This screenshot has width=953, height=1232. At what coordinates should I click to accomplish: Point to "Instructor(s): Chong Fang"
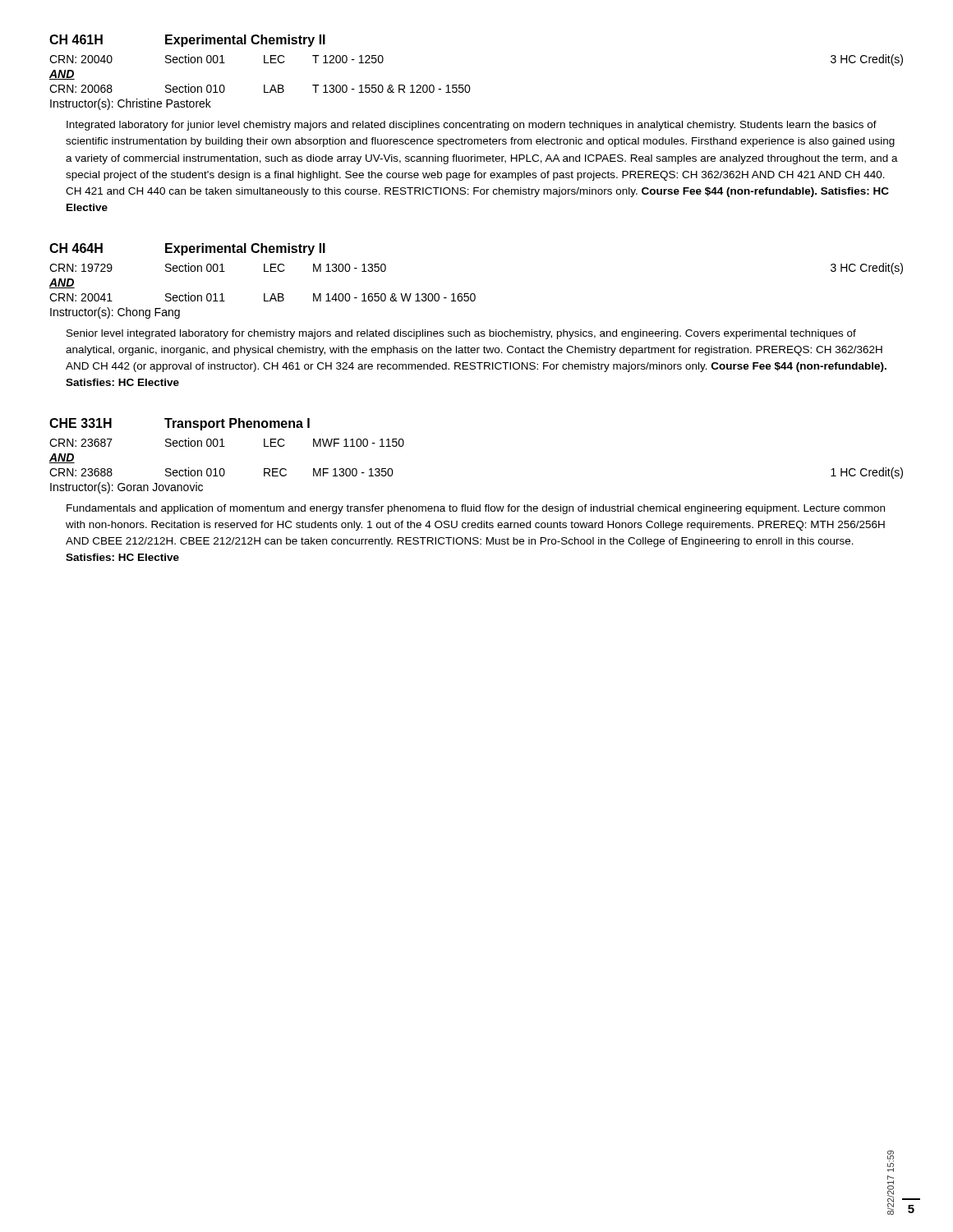point(115,312)
